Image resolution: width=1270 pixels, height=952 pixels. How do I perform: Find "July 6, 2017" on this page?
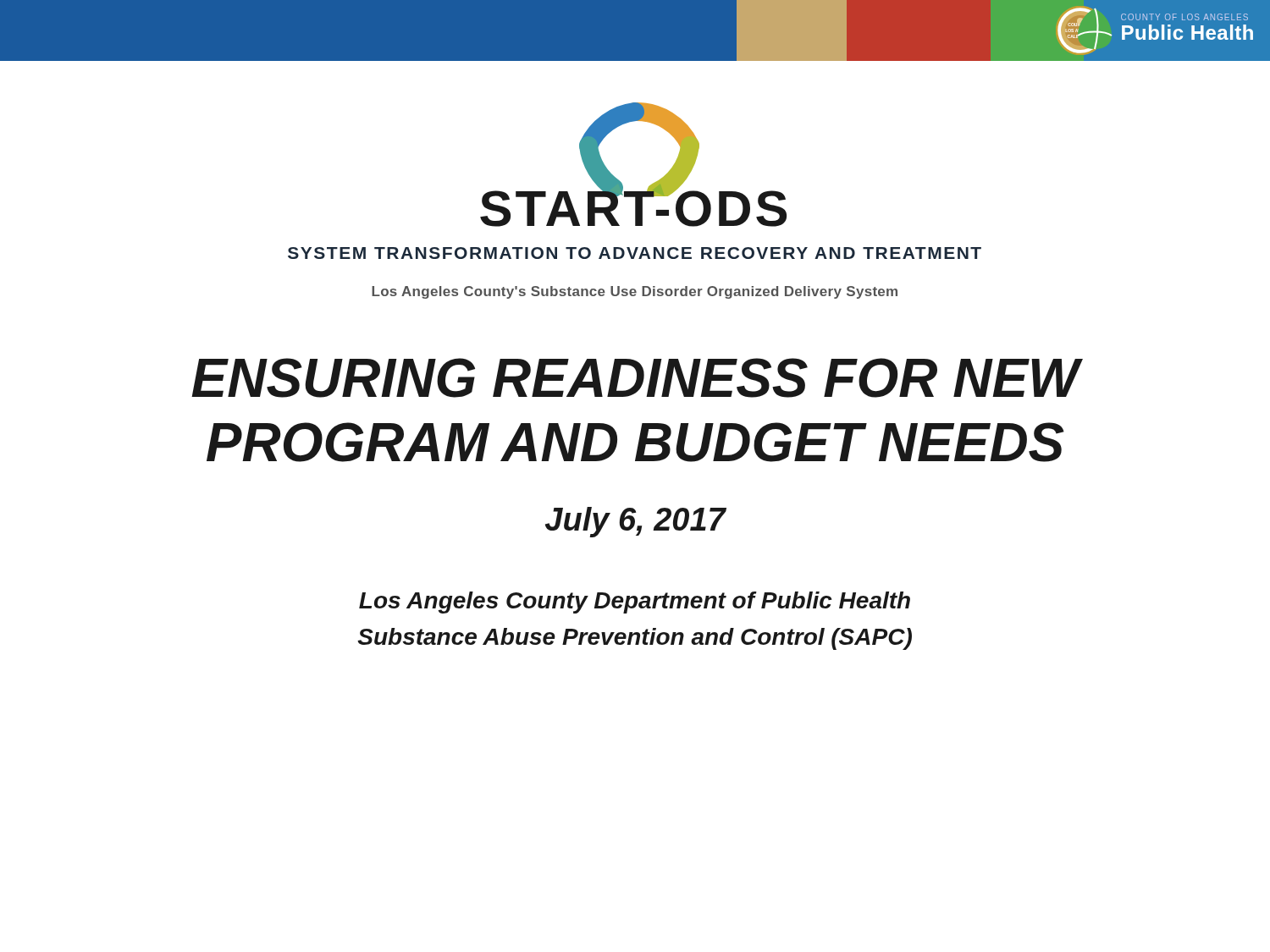pyautogui.click(x=635, y=520)
